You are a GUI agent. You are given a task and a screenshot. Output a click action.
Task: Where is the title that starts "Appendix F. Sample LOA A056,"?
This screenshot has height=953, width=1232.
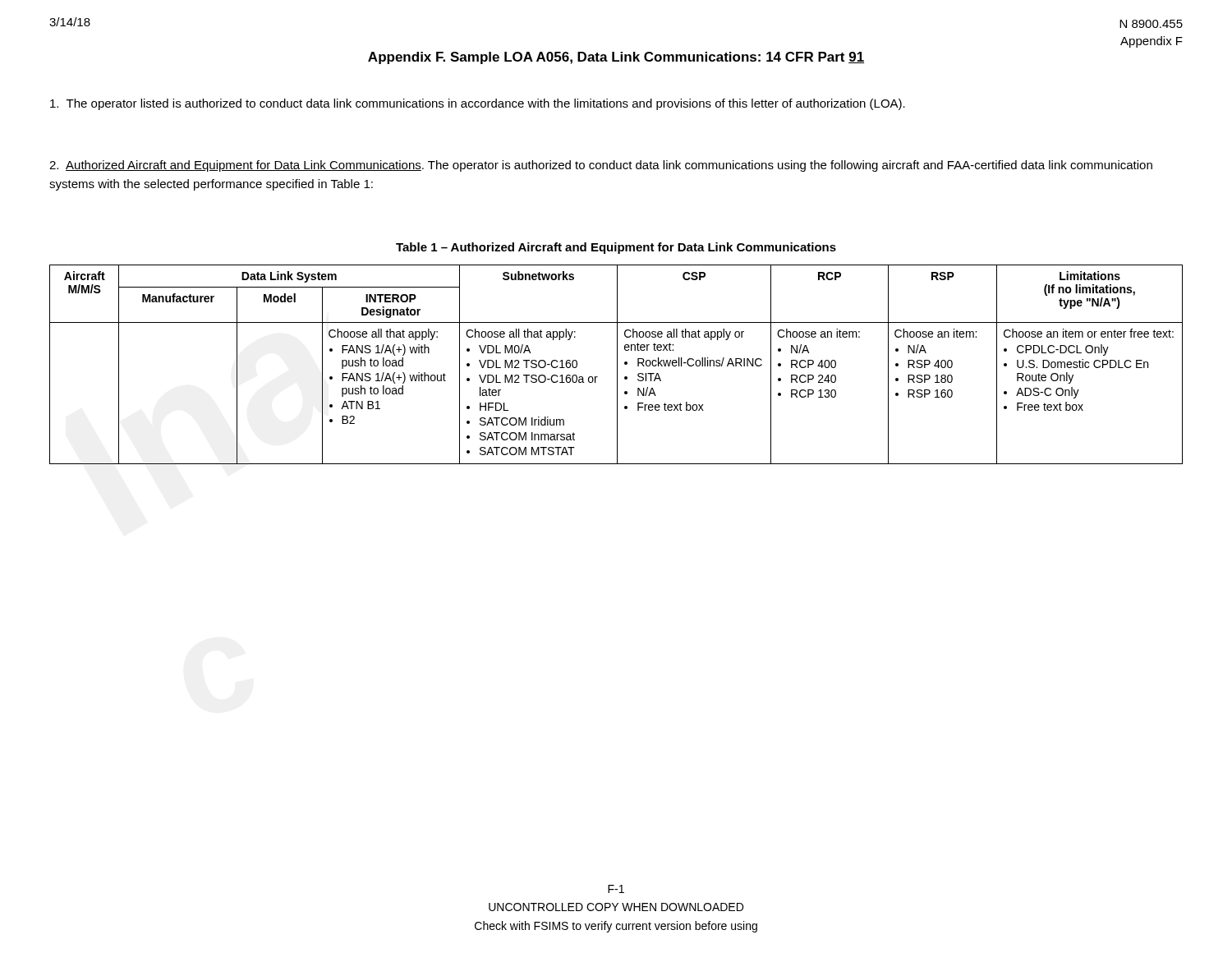pyautogui.click(x=616, y=57)
